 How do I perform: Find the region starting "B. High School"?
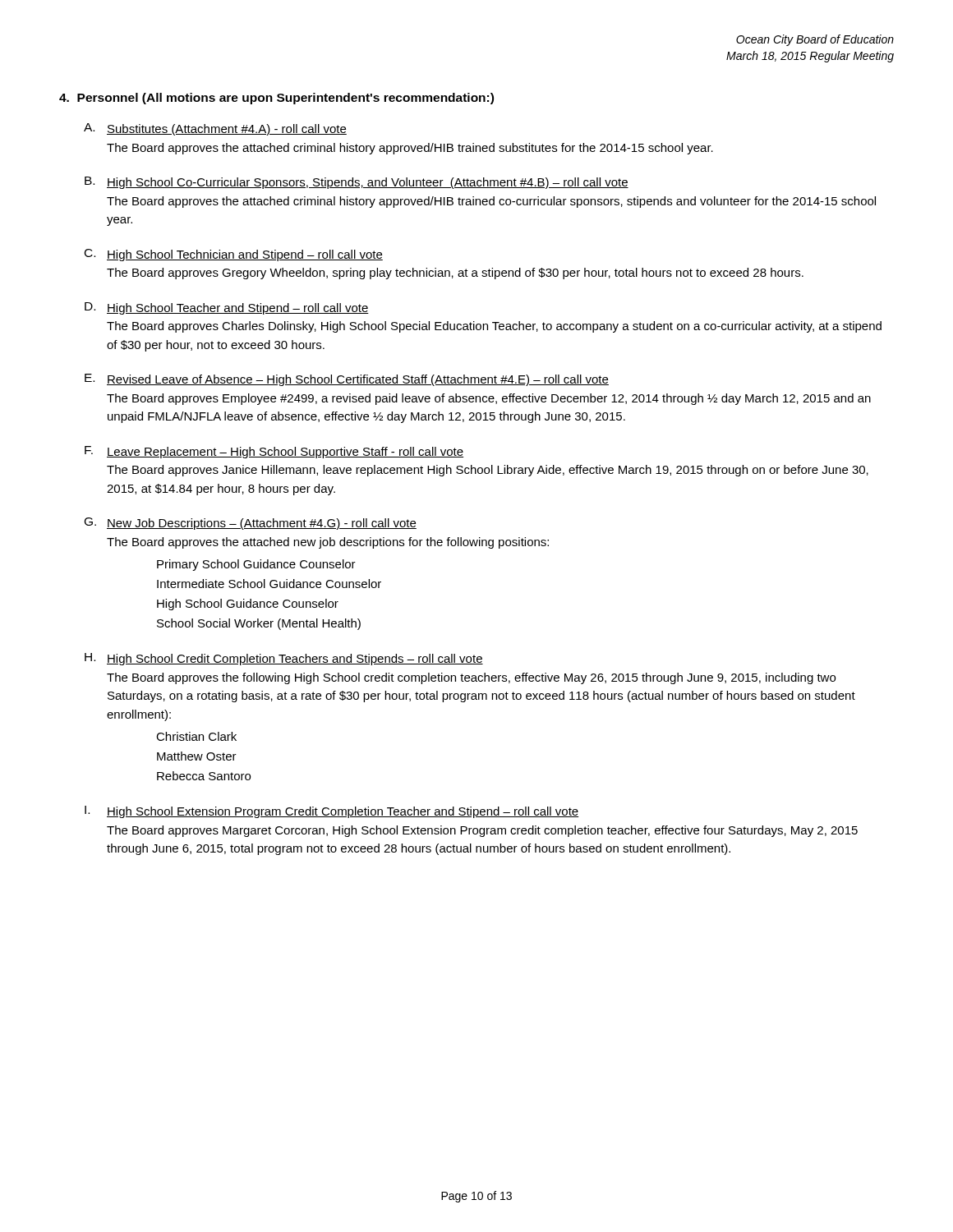489,201
